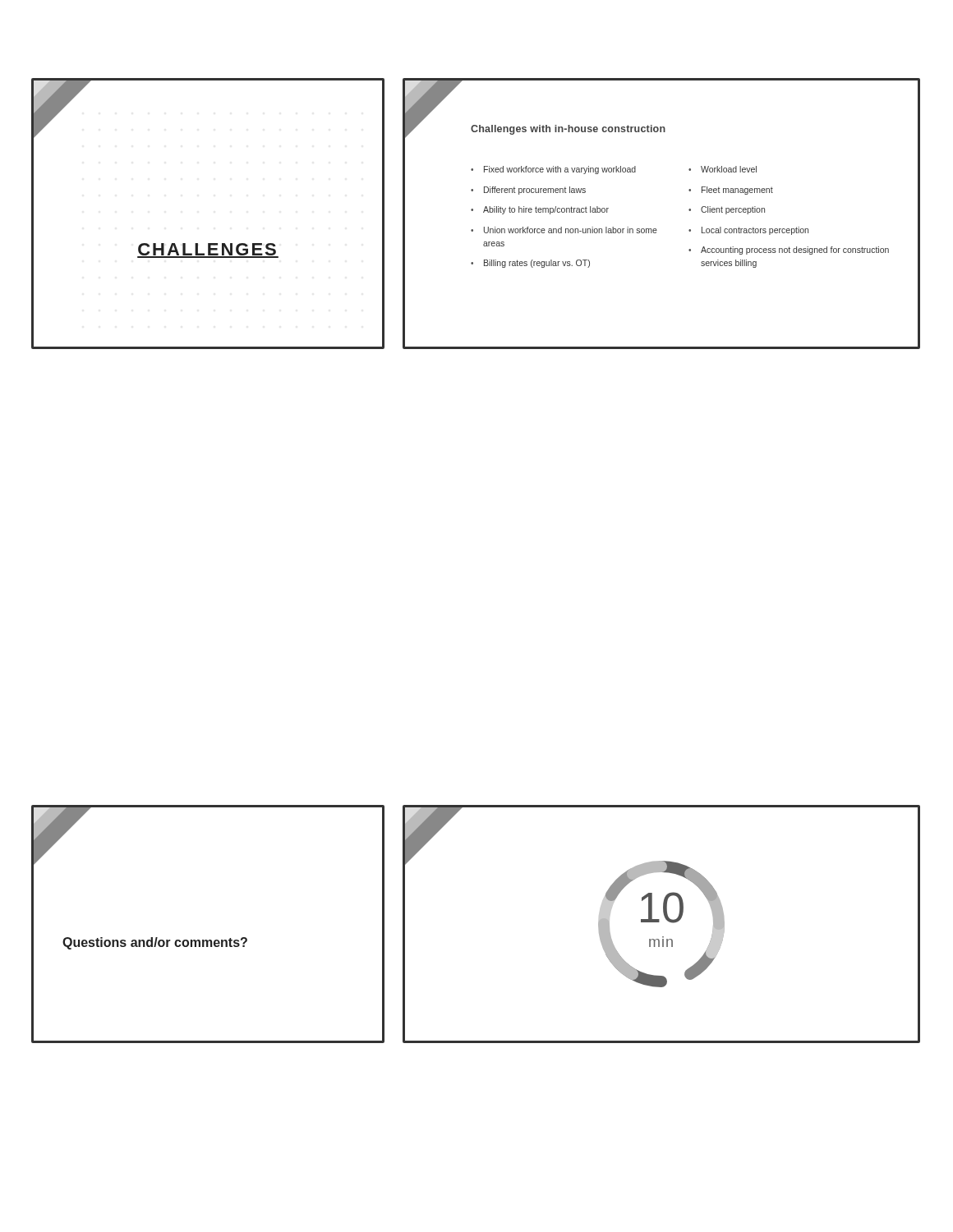Locate the block of text that opens with "• Fixed workforce with a"
This screenshot has width=953, height=1232.
click(x=553, y=169)
